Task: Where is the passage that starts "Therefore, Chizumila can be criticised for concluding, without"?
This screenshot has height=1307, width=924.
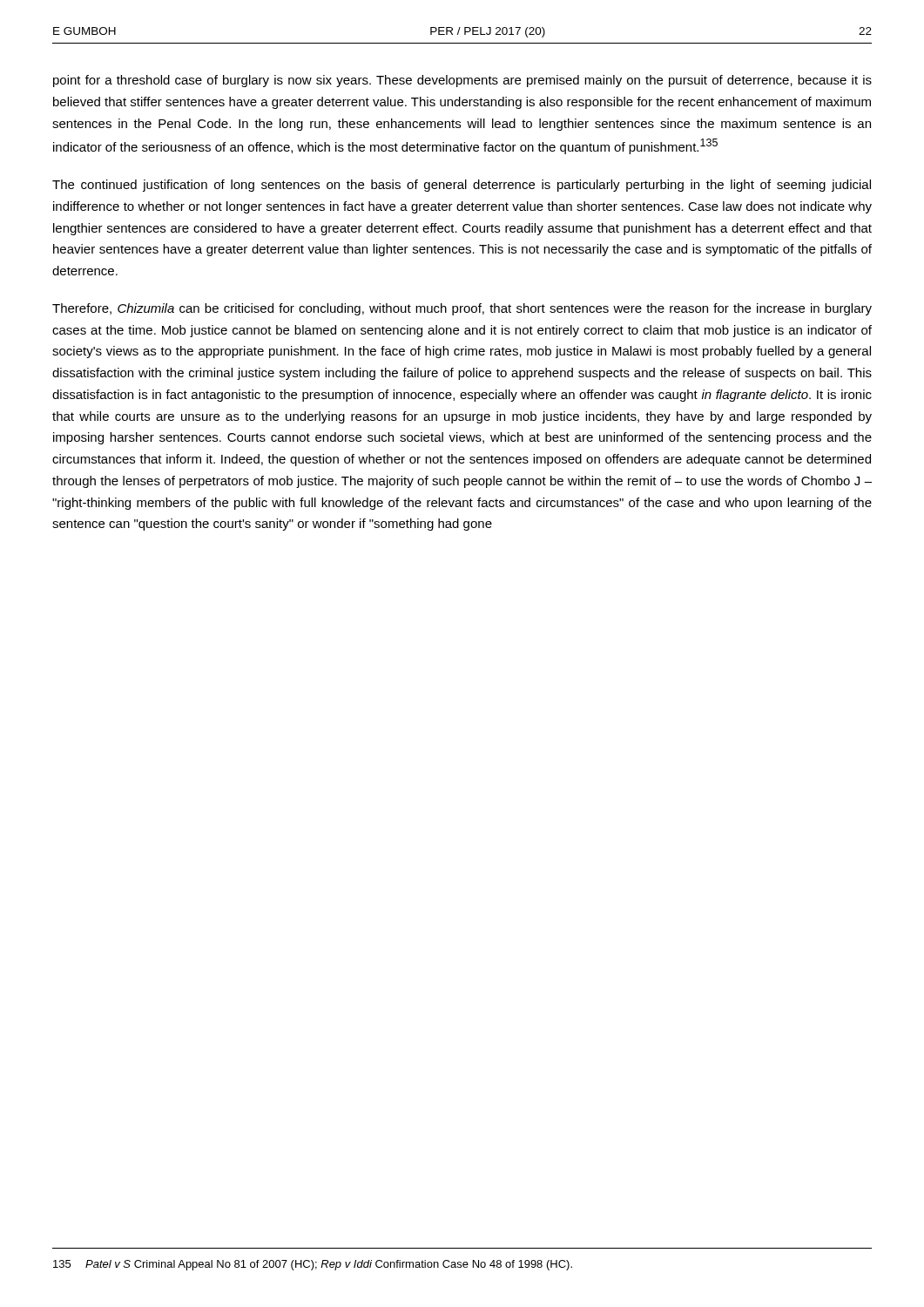Action: tap(462, 416)
